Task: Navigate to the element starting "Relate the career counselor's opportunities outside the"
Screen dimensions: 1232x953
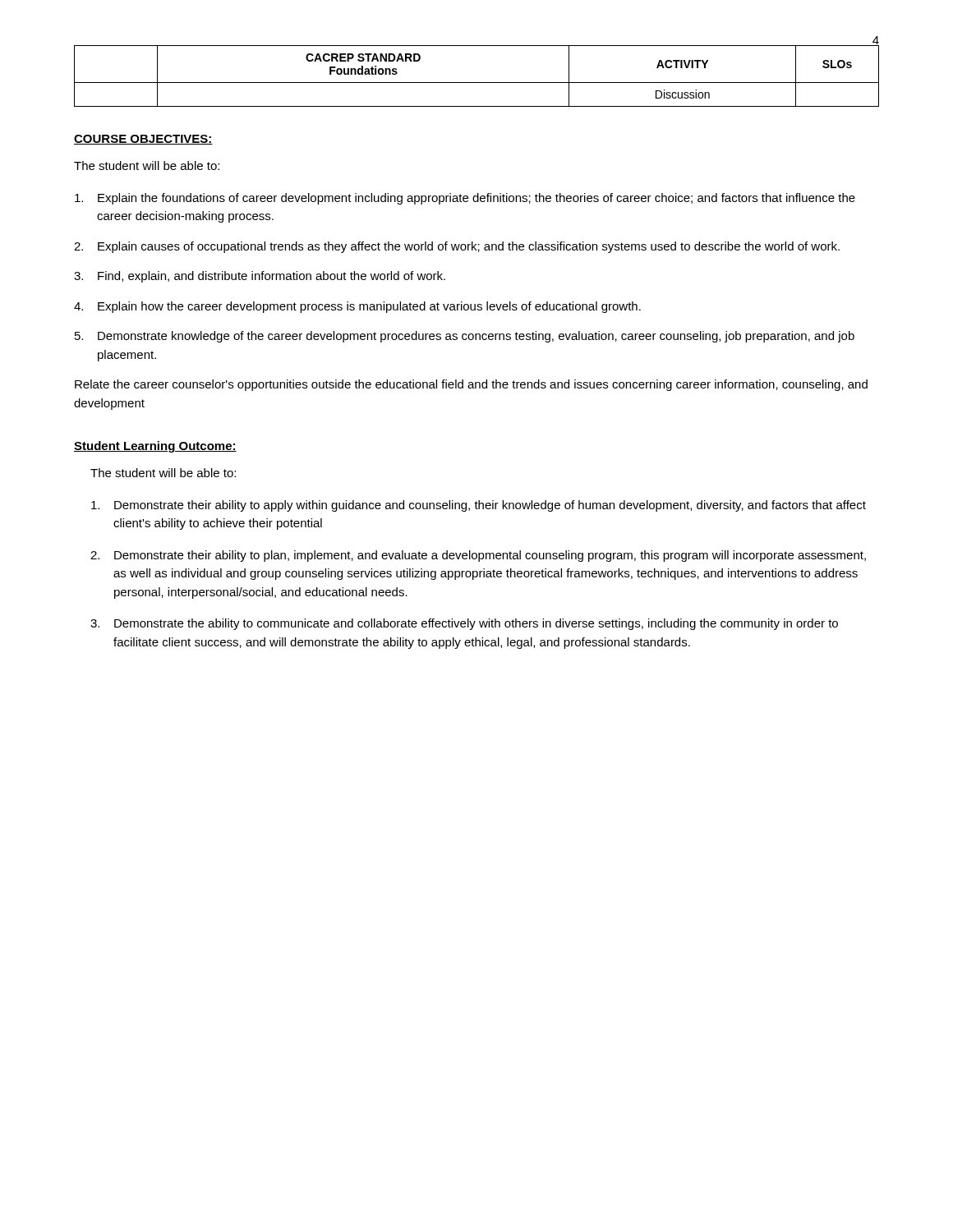Action: (x=471, y=393)
